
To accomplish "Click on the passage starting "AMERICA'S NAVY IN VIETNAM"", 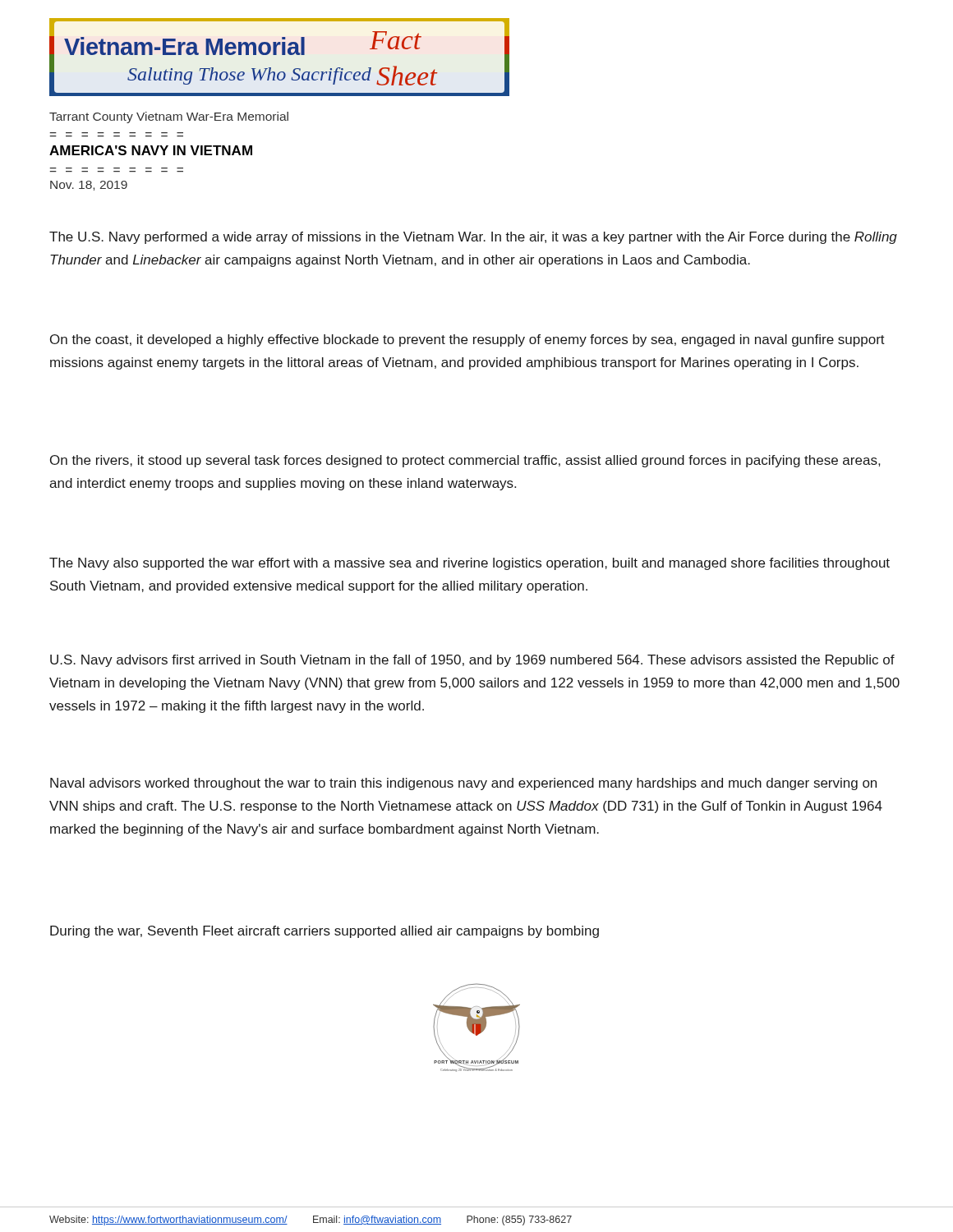I will click(151, 151).
